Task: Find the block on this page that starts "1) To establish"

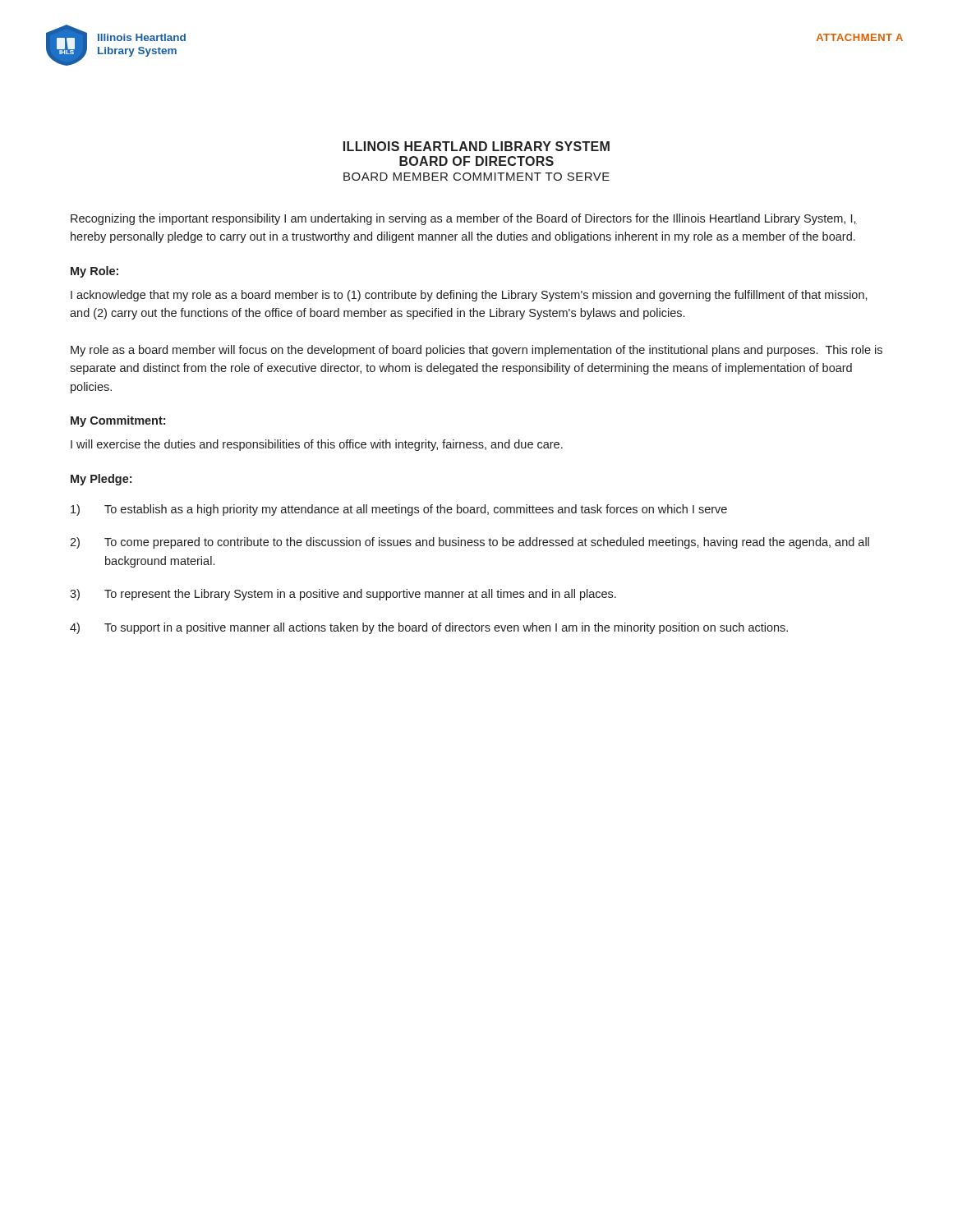Action: tap(476, 509)
